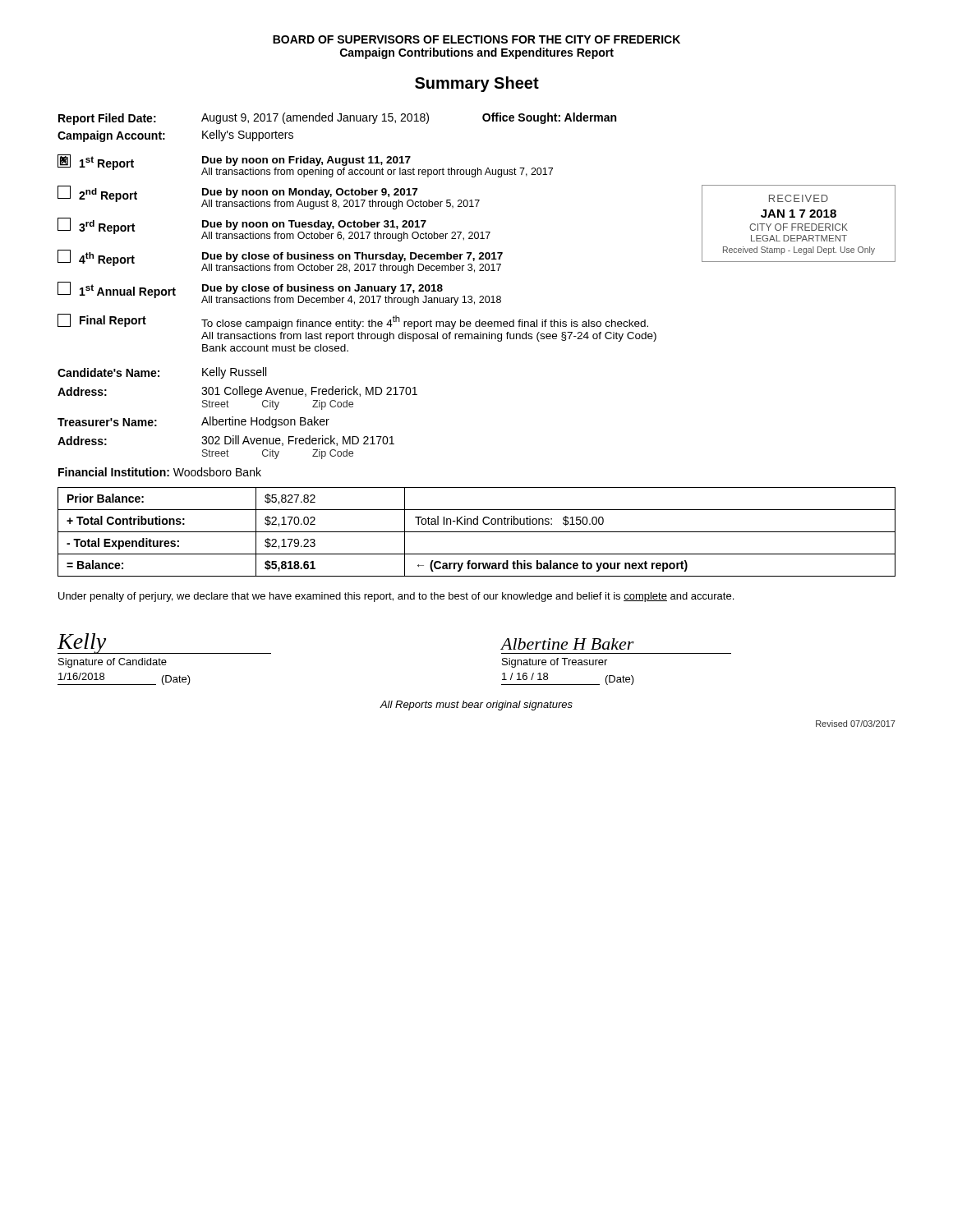The height and width of the screenshot is (1232, 953).
Task: Select the passage starting "Summary Sheet"
Action: click(476, 83)
